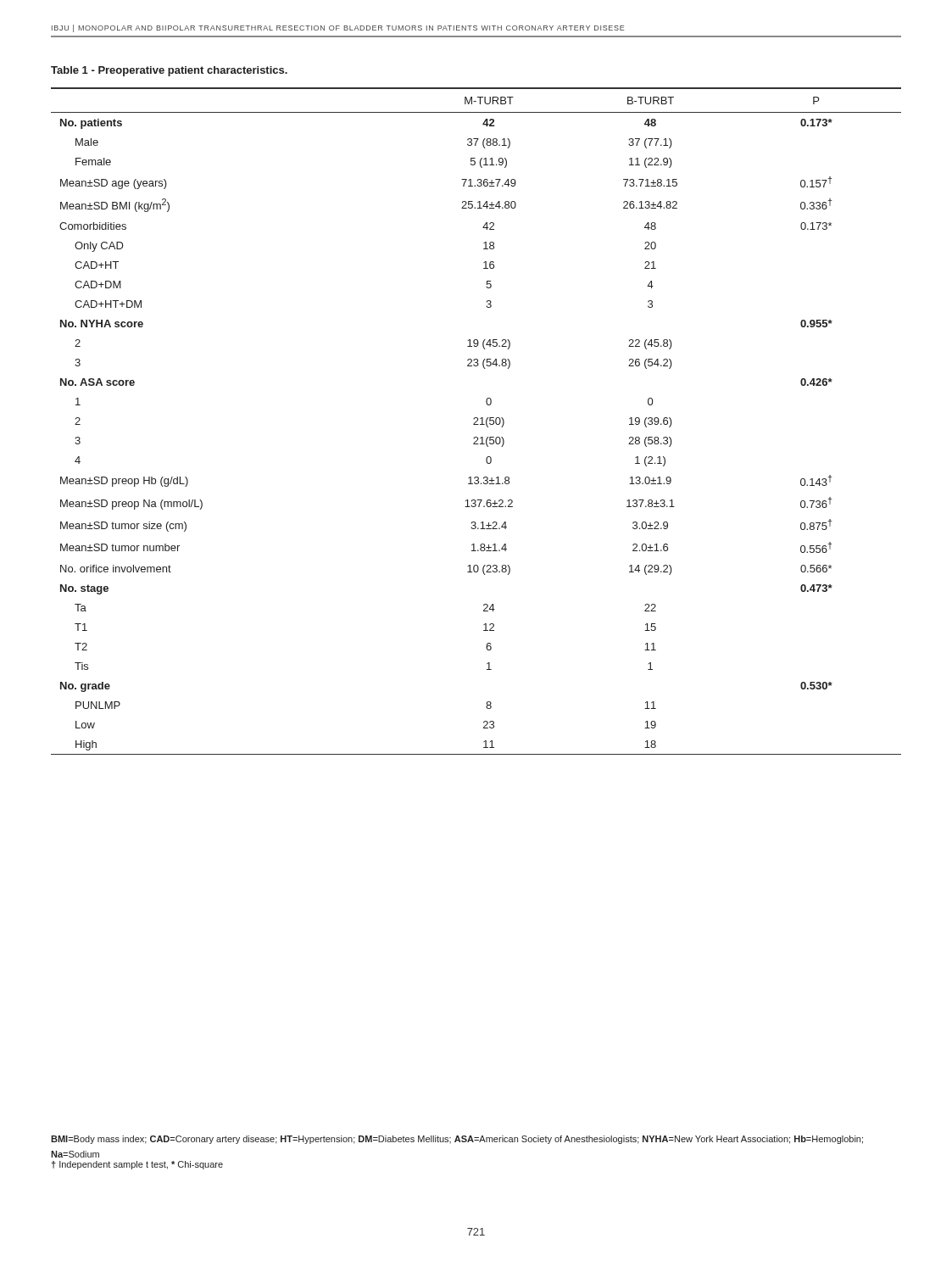
Task: Select the region starting "† Independent sample t"
Action: point(137,1164)
